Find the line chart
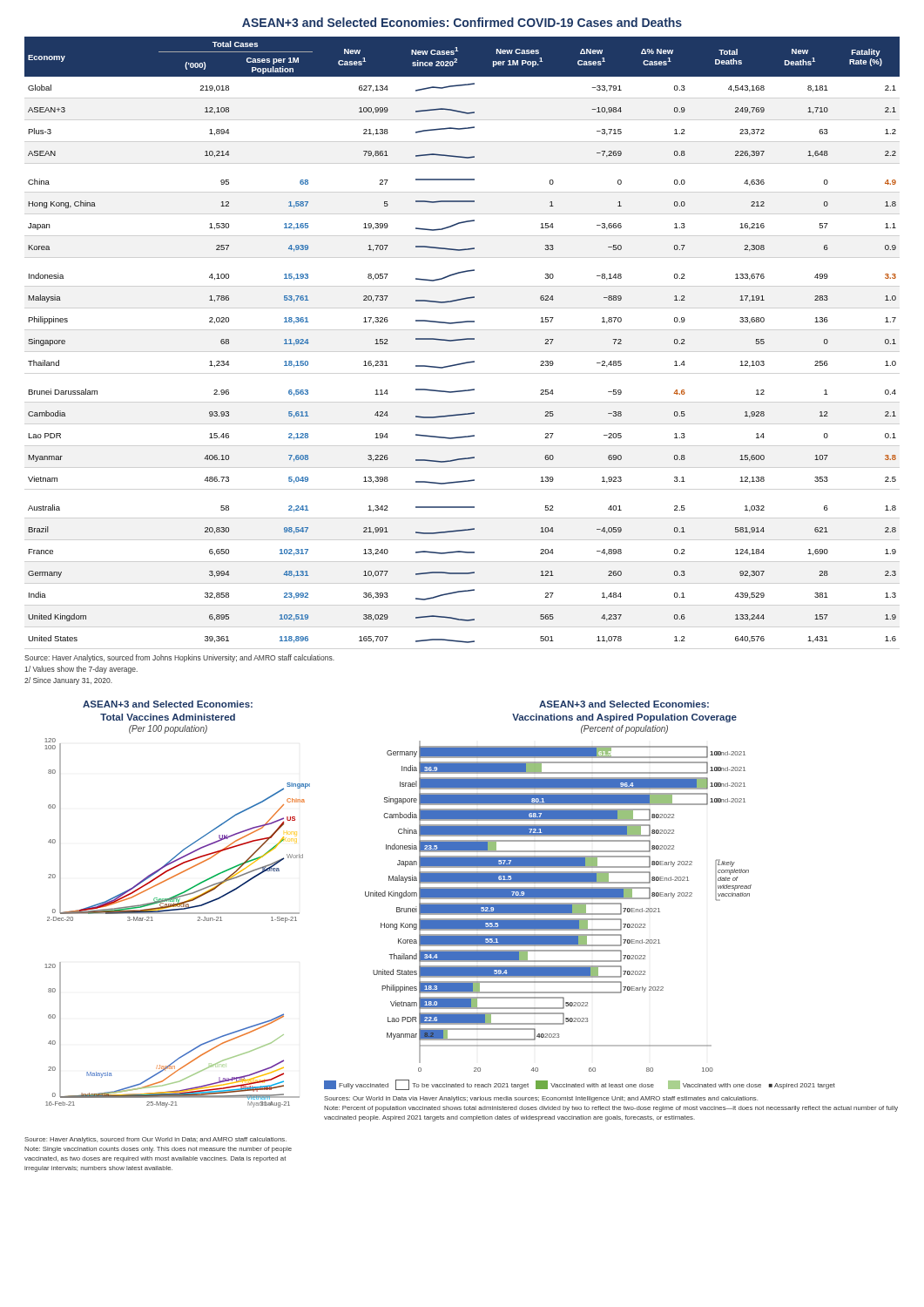The image size is (924, 1307). coord(168,934)
